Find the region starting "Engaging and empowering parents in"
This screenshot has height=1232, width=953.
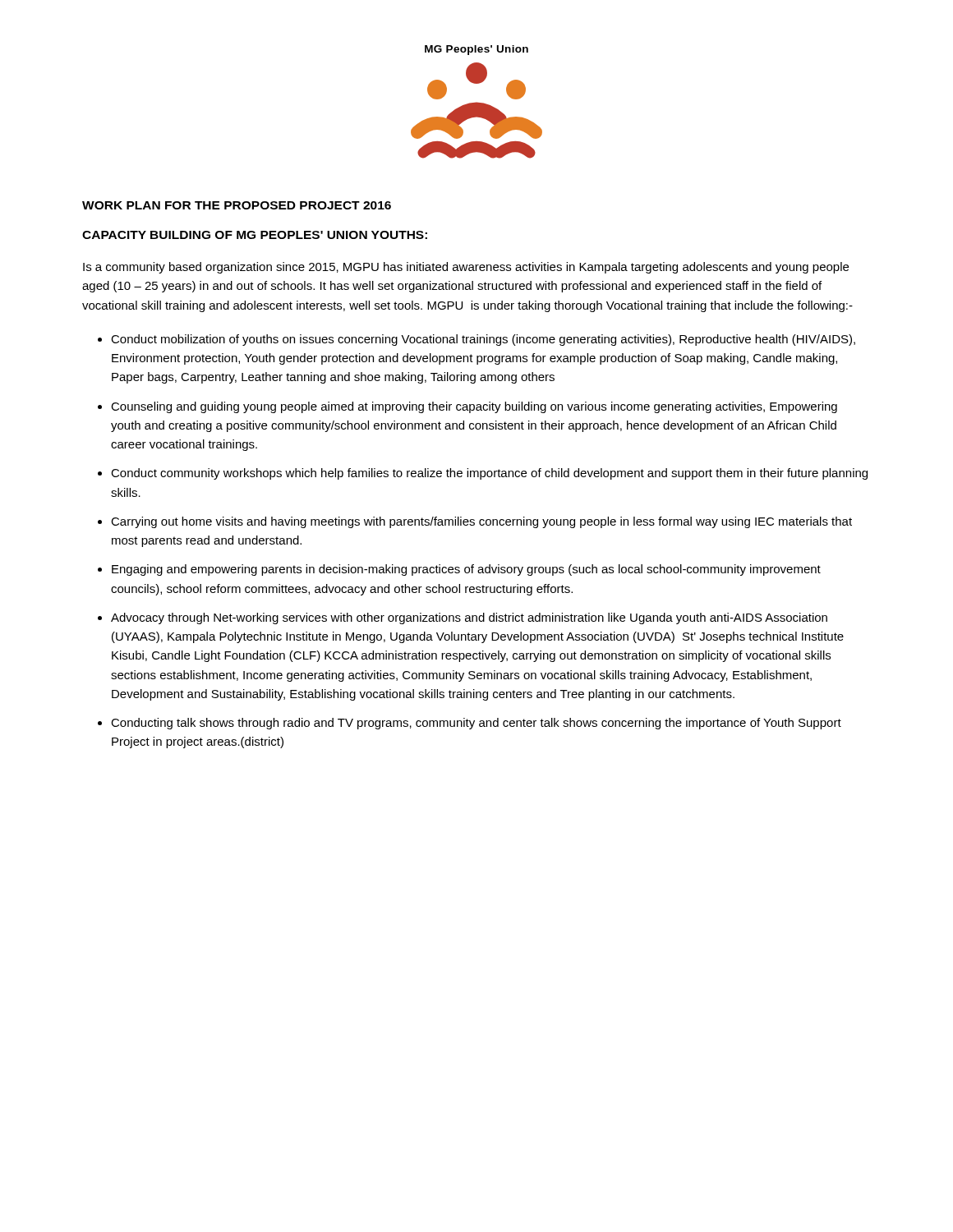pyautogui.click(x=466, y=579)
